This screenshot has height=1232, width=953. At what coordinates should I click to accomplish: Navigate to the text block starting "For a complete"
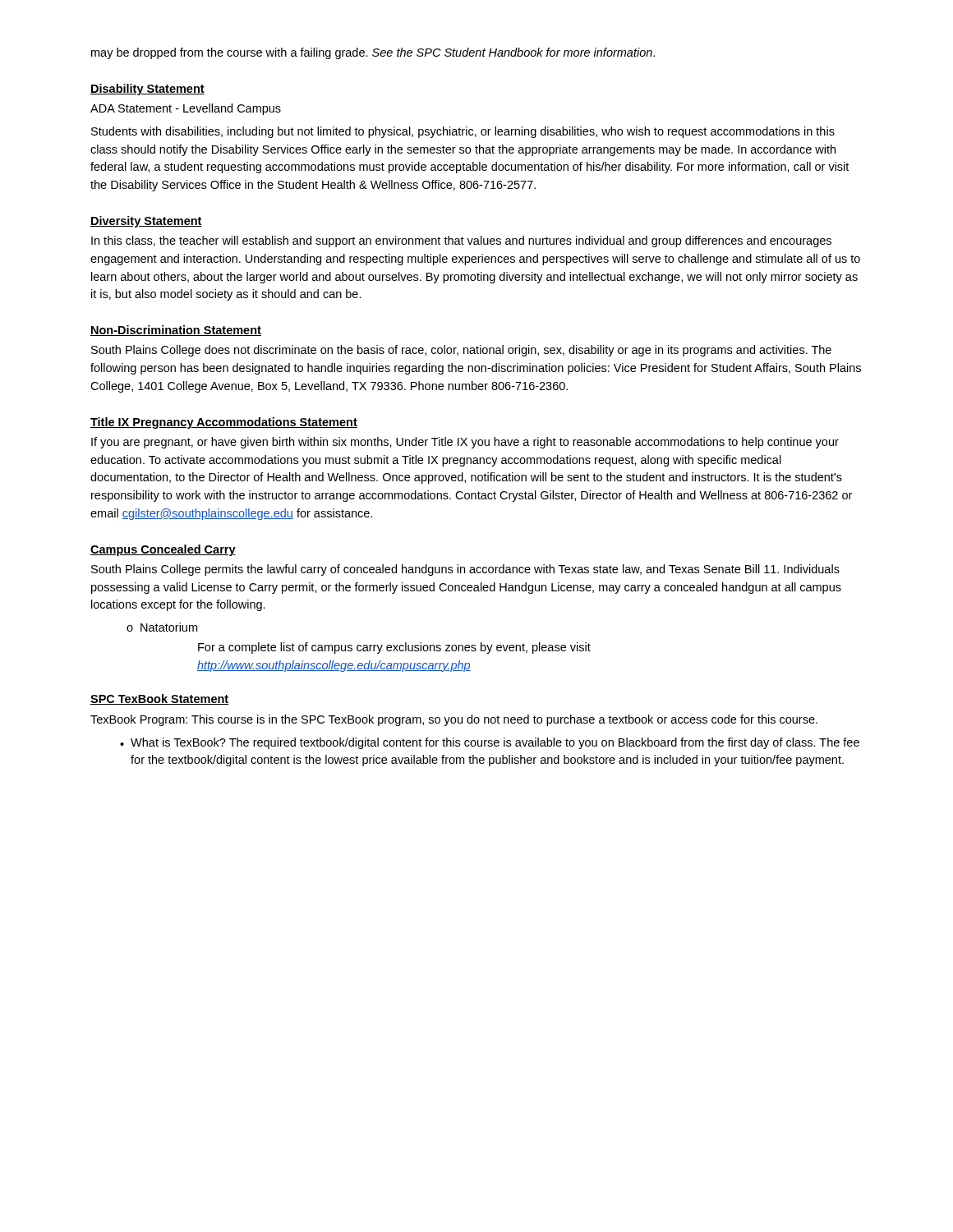[394, 656]
